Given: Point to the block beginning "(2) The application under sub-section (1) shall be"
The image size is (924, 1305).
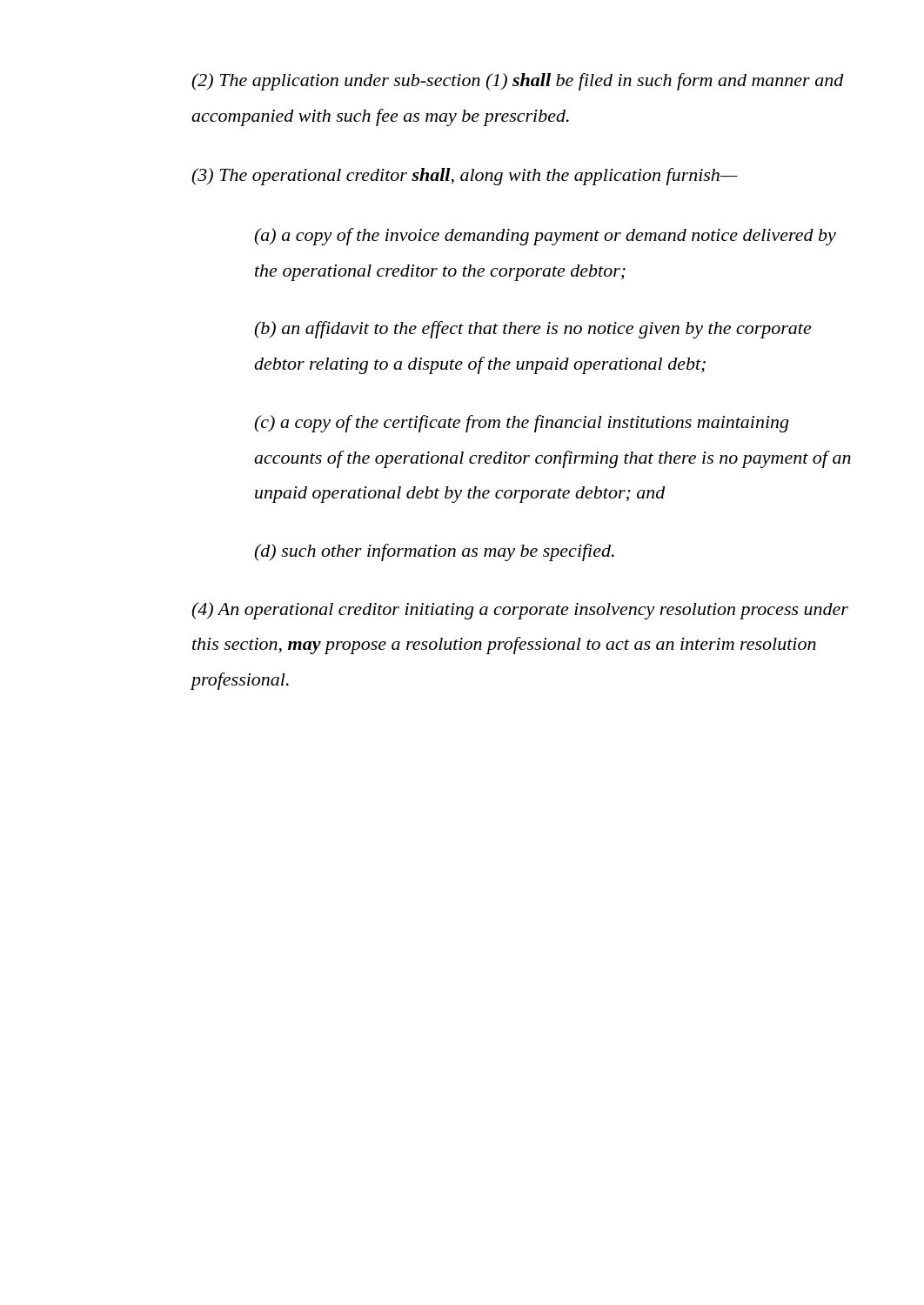Looking at the screenshot, I should (x=517, y=97).
